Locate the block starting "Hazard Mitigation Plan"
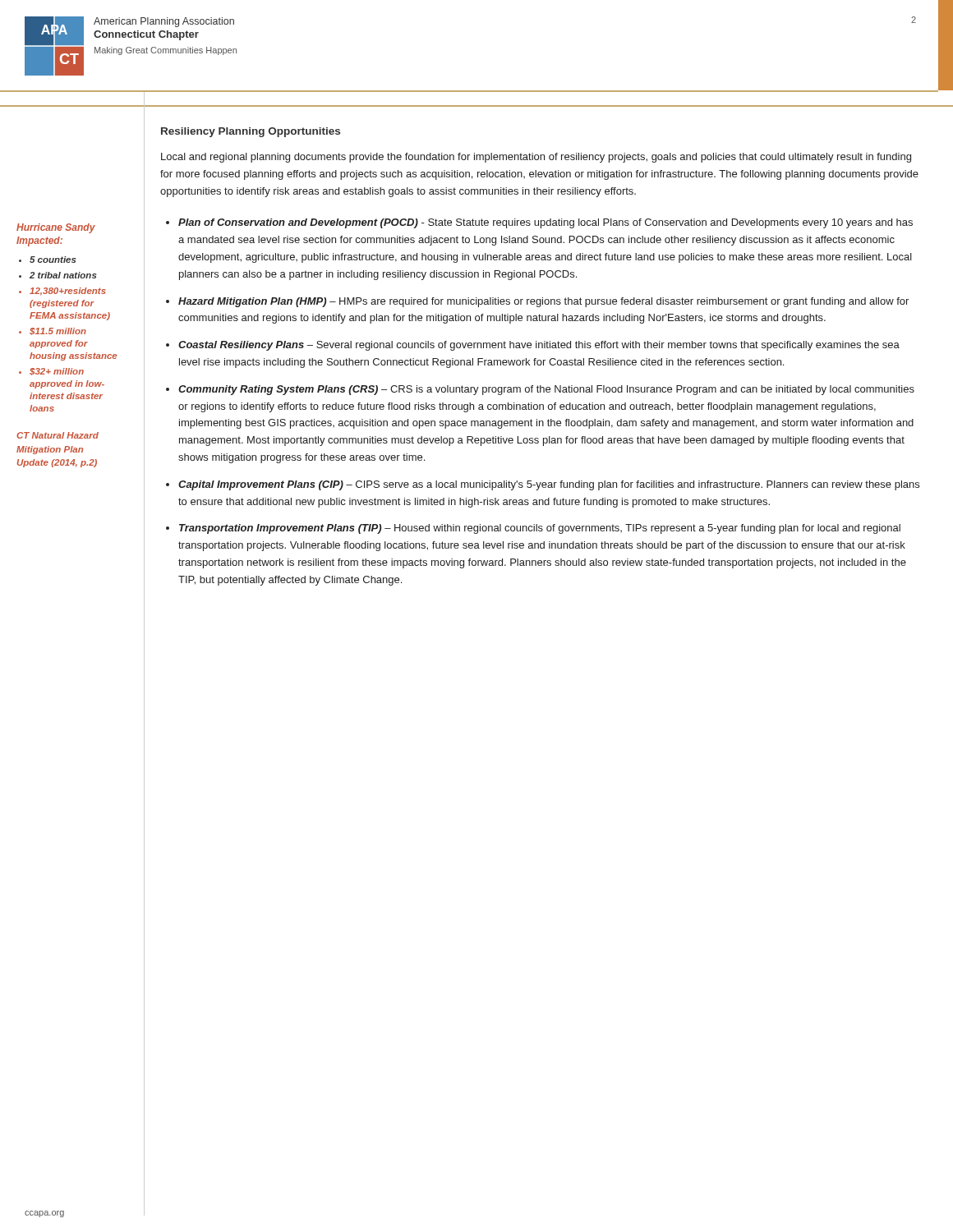 pyautogui.click(x=544, y=309)
